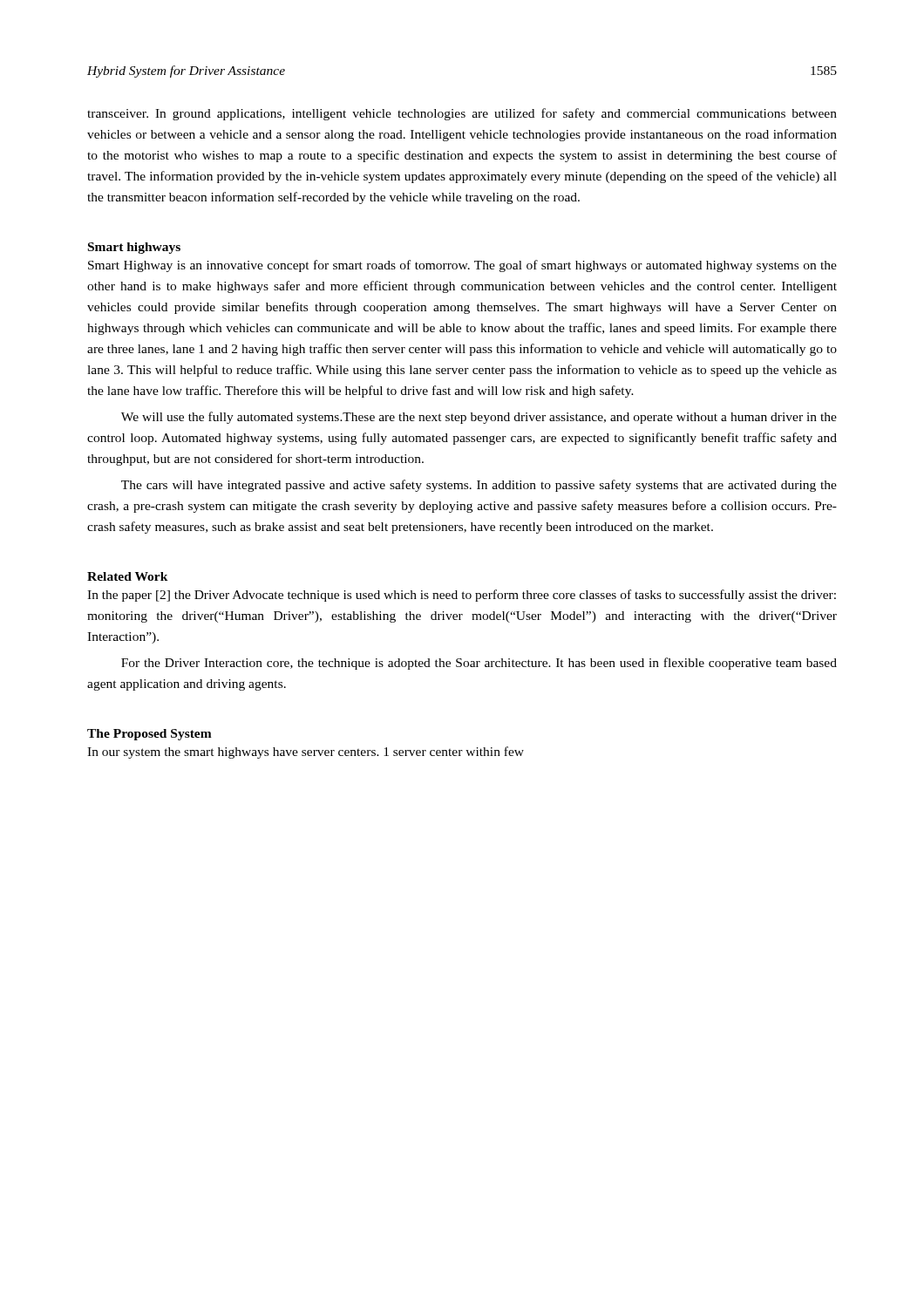Viewport: 924px width, 1308px height.
Task: Locate the text block that says "In the paper [2] the Driver Advocate technique"
Action: 462,615
